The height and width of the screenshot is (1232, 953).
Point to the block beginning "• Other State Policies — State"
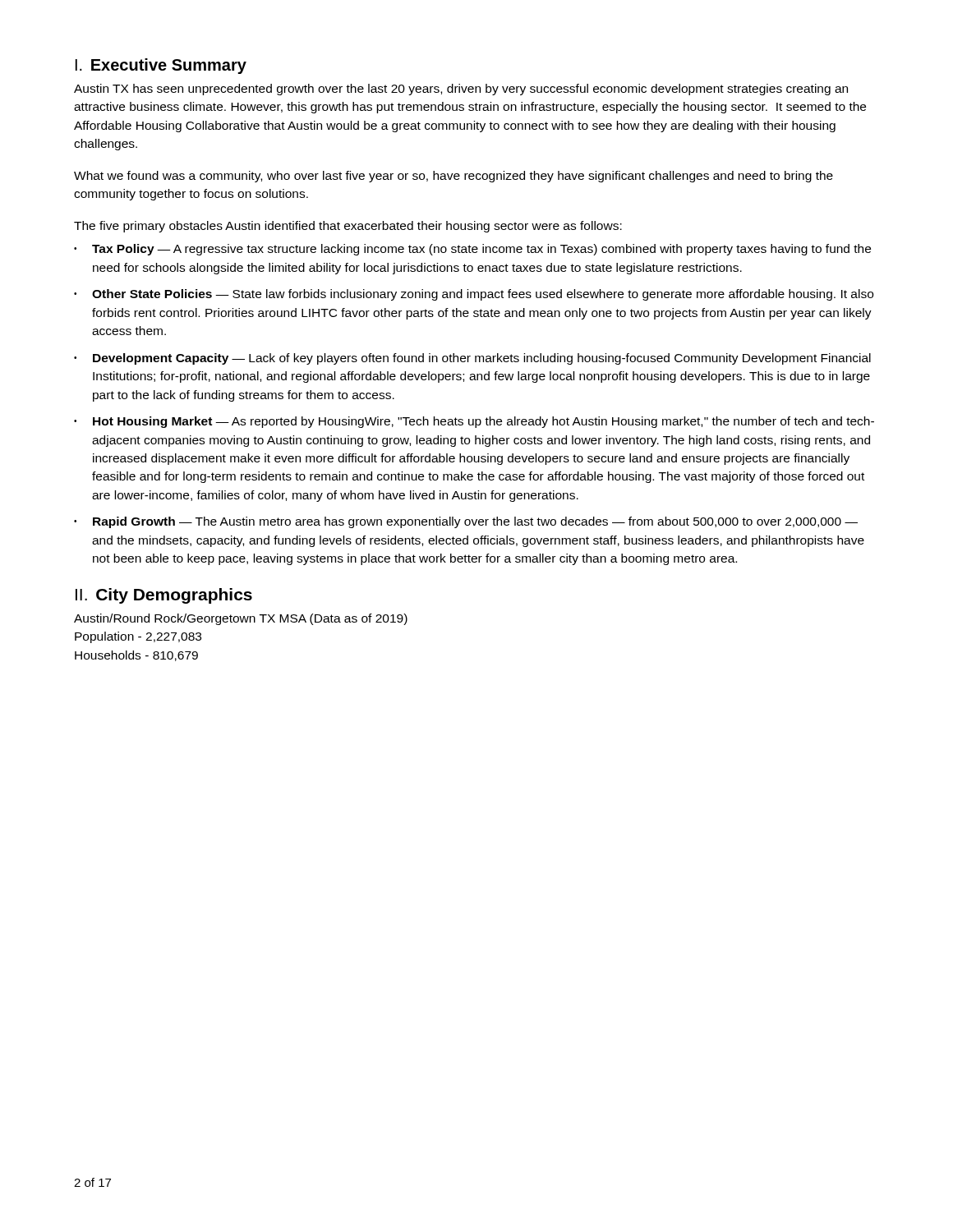tap(476, 313)
